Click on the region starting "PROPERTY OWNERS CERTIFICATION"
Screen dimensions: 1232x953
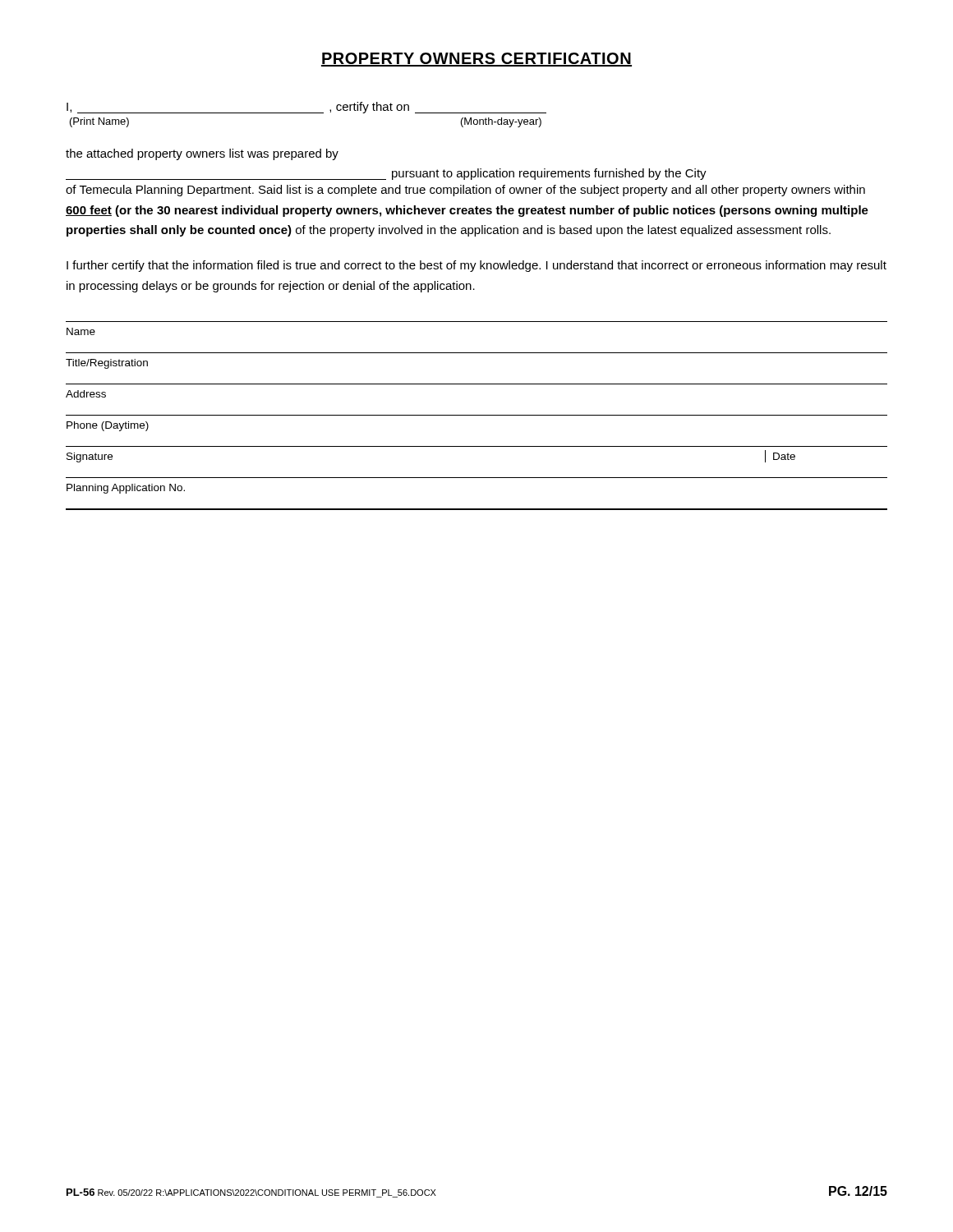(476, 58)
